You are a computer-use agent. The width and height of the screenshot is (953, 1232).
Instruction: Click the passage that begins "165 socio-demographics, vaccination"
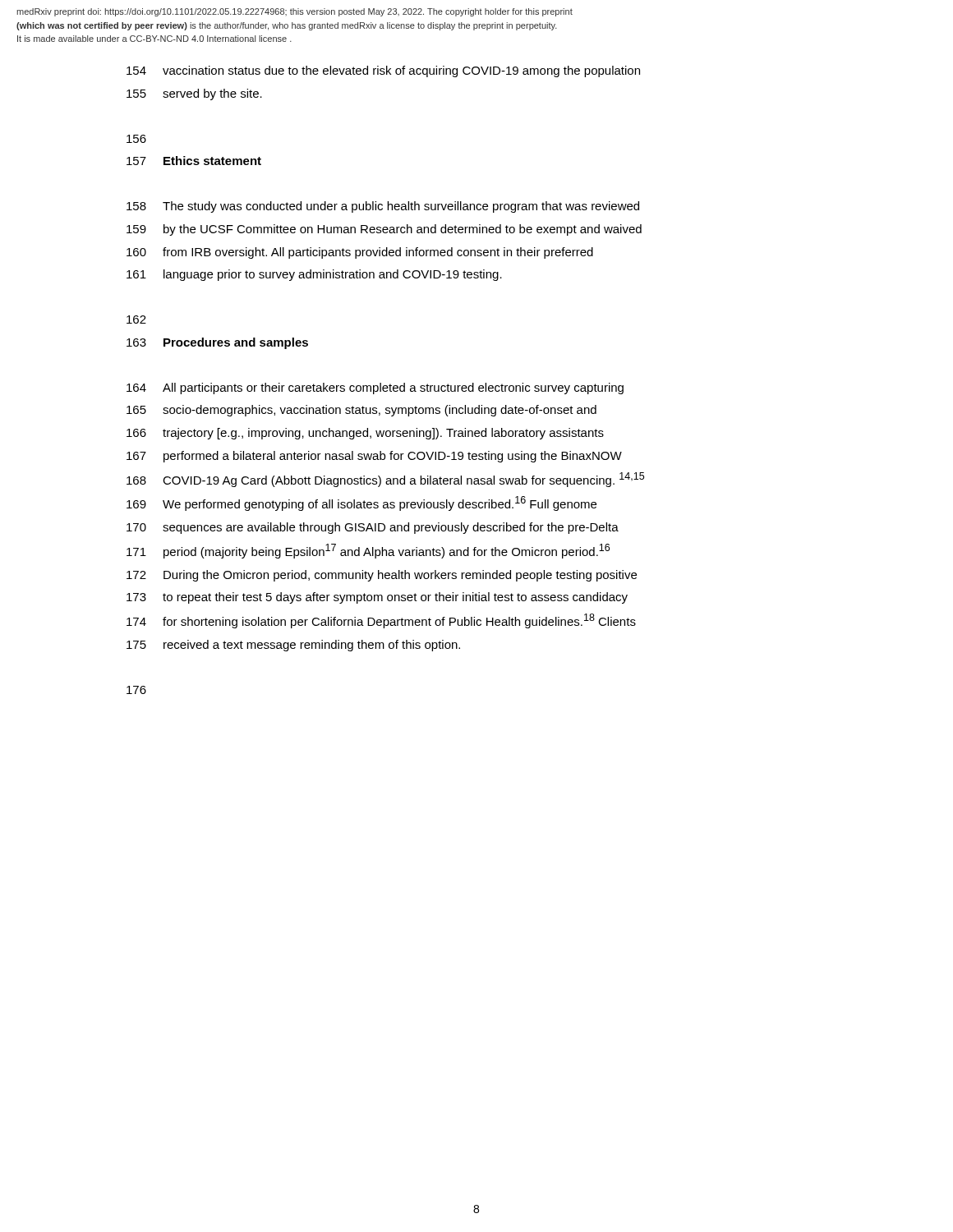tap(489, 410)
